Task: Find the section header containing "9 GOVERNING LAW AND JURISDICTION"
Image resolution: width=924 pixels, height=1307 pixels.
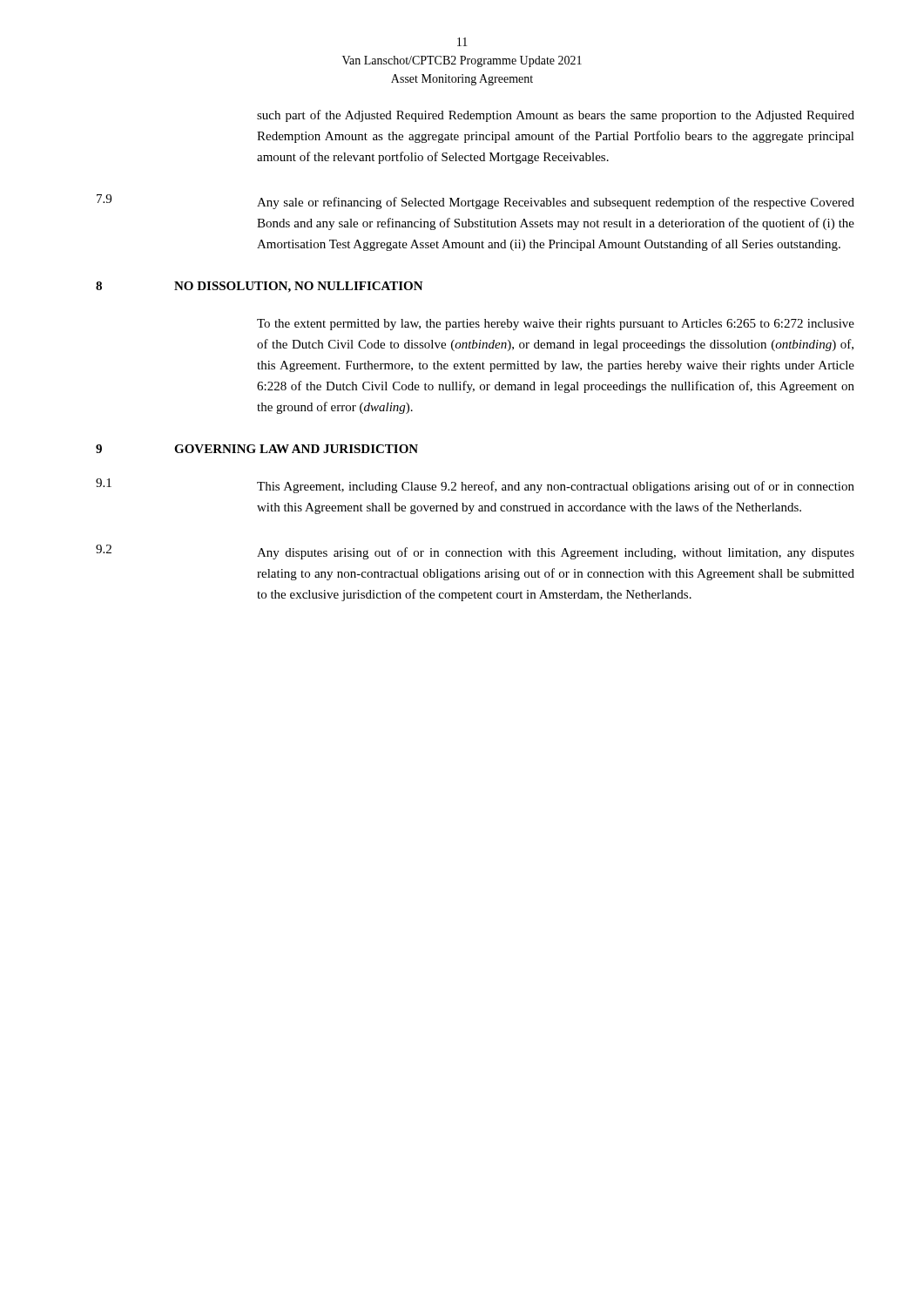Action: tap(257, 449)
